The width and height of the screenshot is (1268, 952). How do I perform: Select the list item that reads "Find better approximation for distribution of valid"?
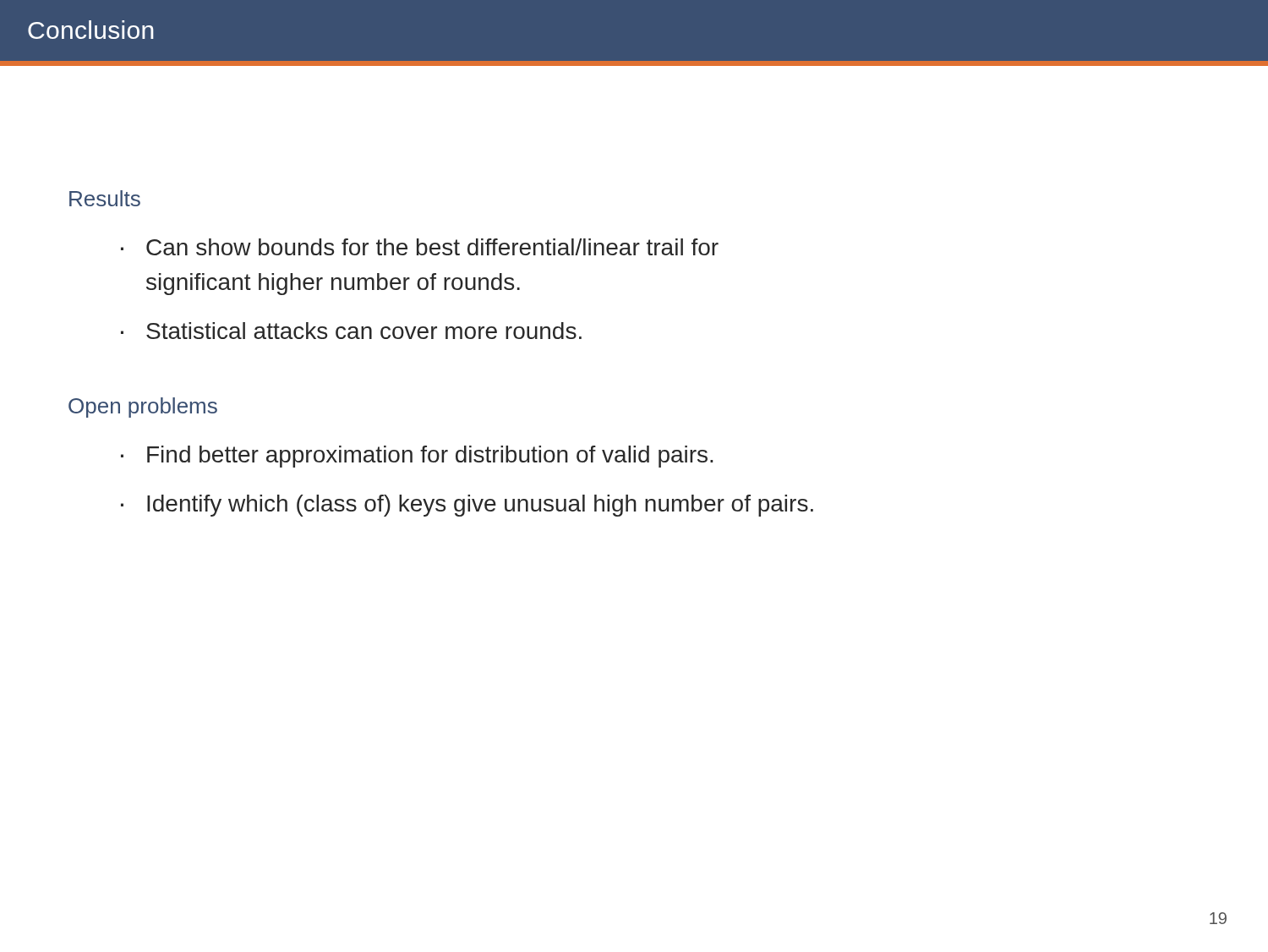tap(430, 454)
